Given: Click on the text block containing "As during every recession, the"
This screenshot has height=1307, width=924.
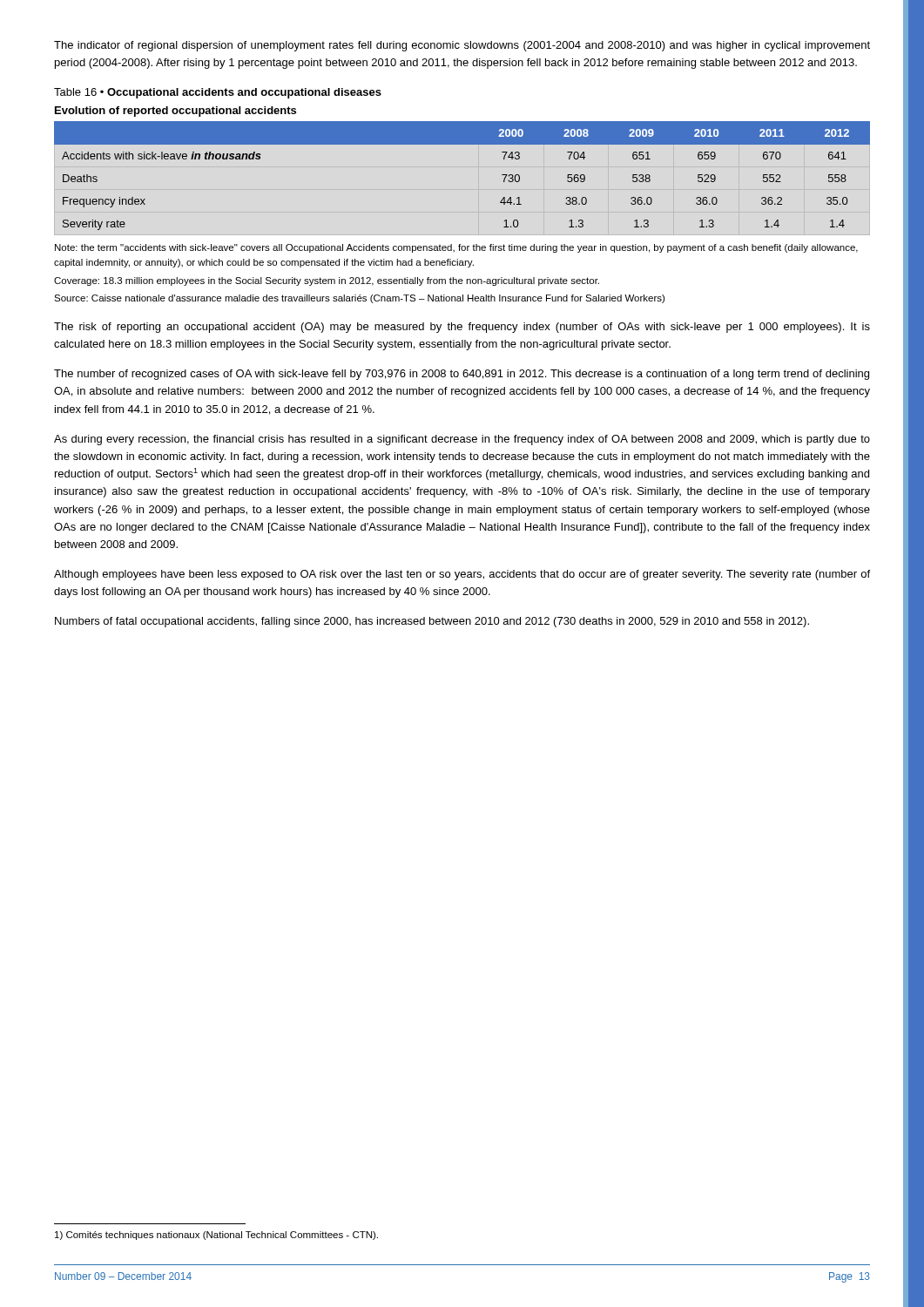Looking at the screenshot, I should [462, 491].
